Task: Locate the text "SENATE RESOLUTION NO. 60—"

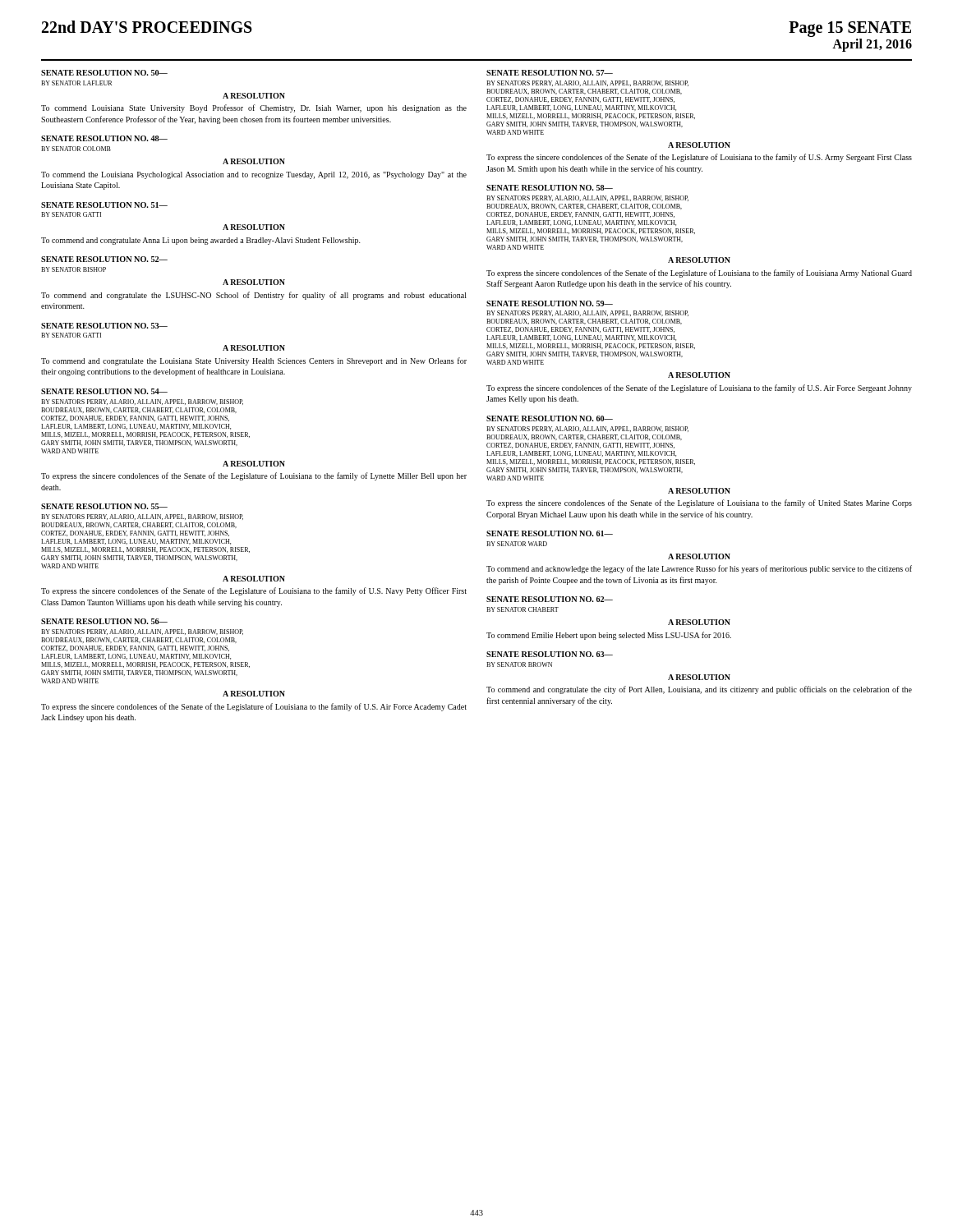Action: pyautogui.click(x=549, y=418)
